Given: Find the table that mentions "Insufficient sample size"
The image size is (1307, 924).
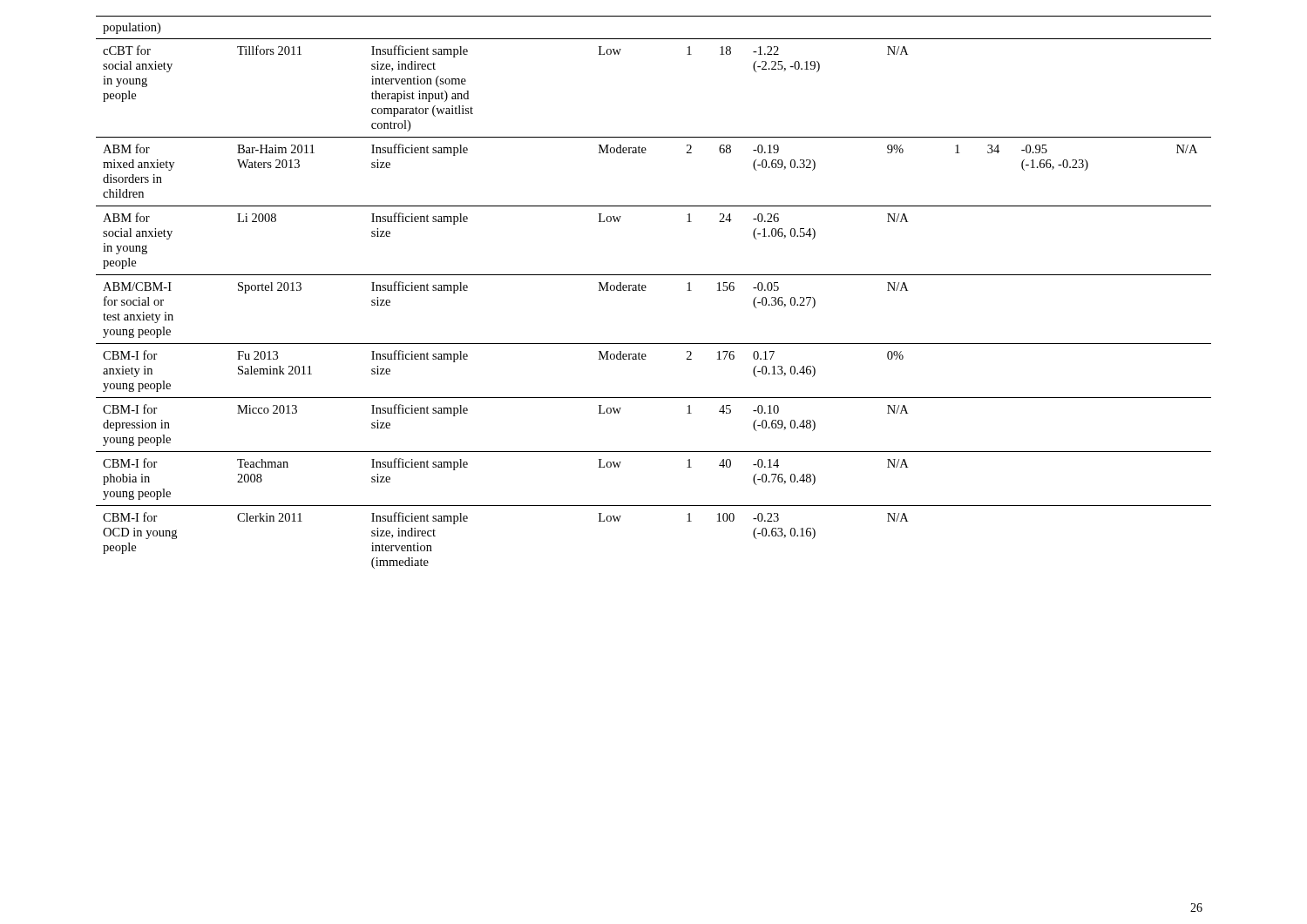Looking at the screenshot, I should [x=654, y=452].
